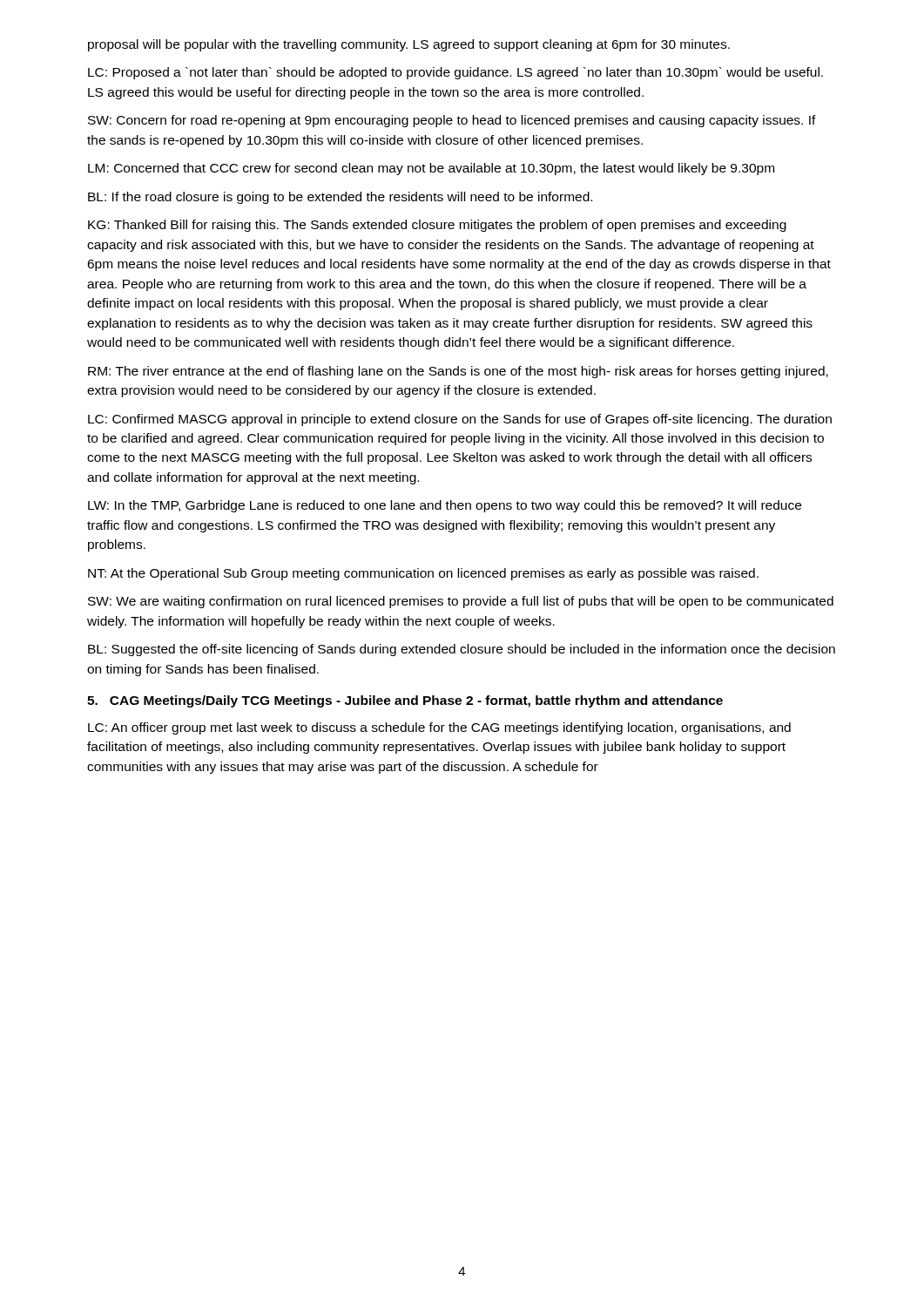Find the region starting "BL: Suggested the off-site licencing of Sands during"
This screenshot has height=1307, width=924.
[x=461, y=659]
